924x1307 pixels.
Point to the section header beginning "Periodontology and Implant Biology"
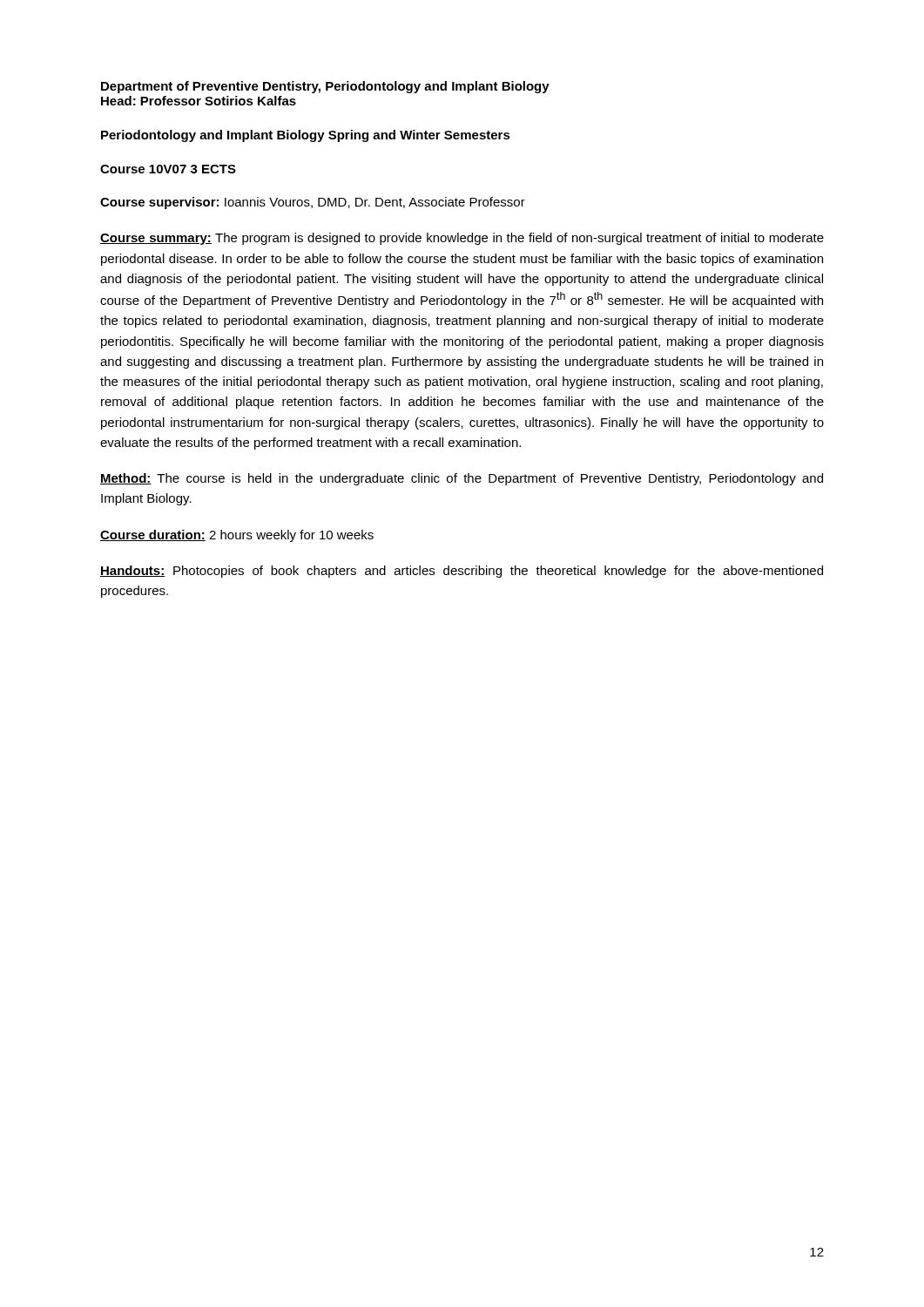coord(462,135)
